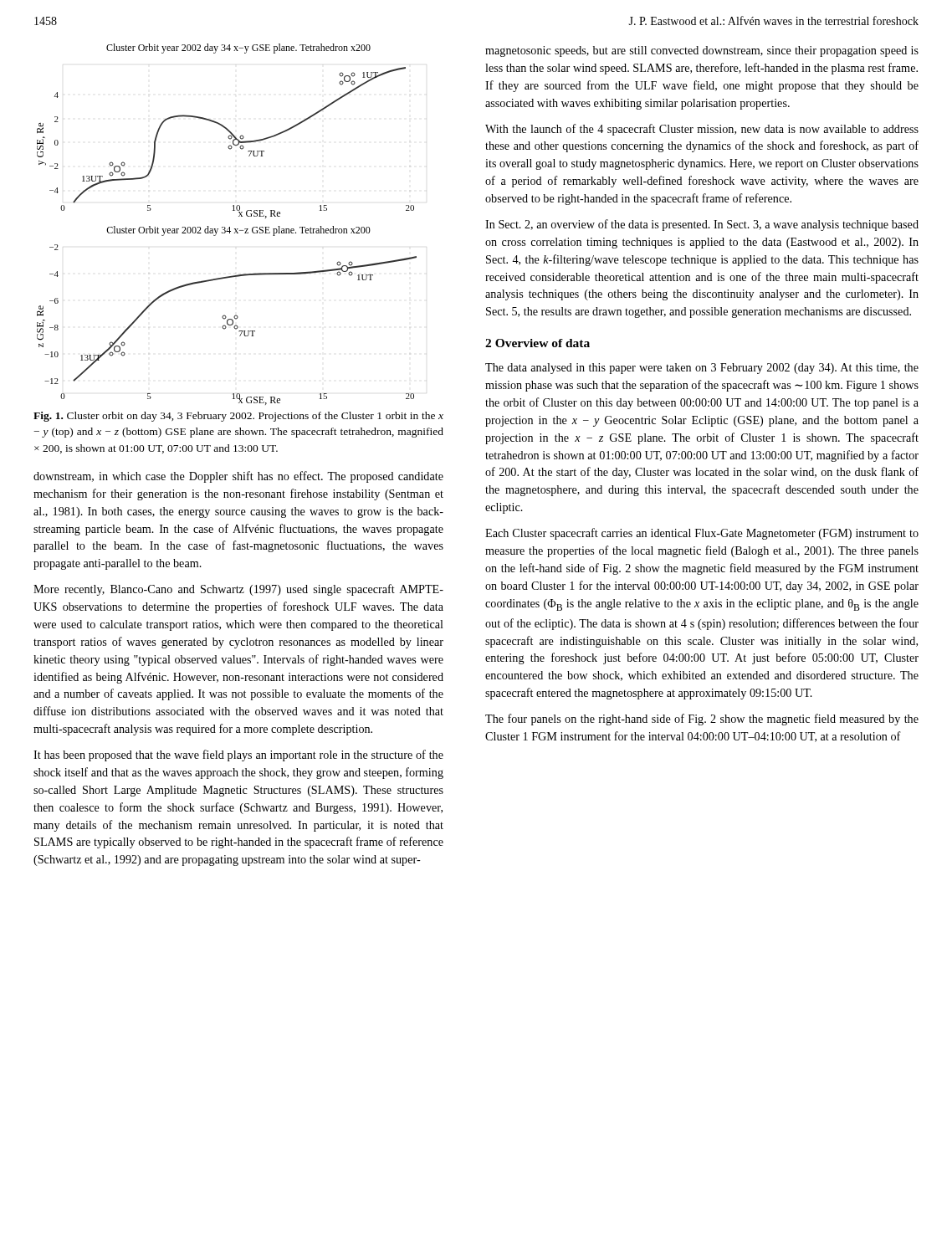
Task: Locate the passage starting "More recently, Blanco-Cano and Schwartz (1997) used"
Action: (x=238, y=659)
